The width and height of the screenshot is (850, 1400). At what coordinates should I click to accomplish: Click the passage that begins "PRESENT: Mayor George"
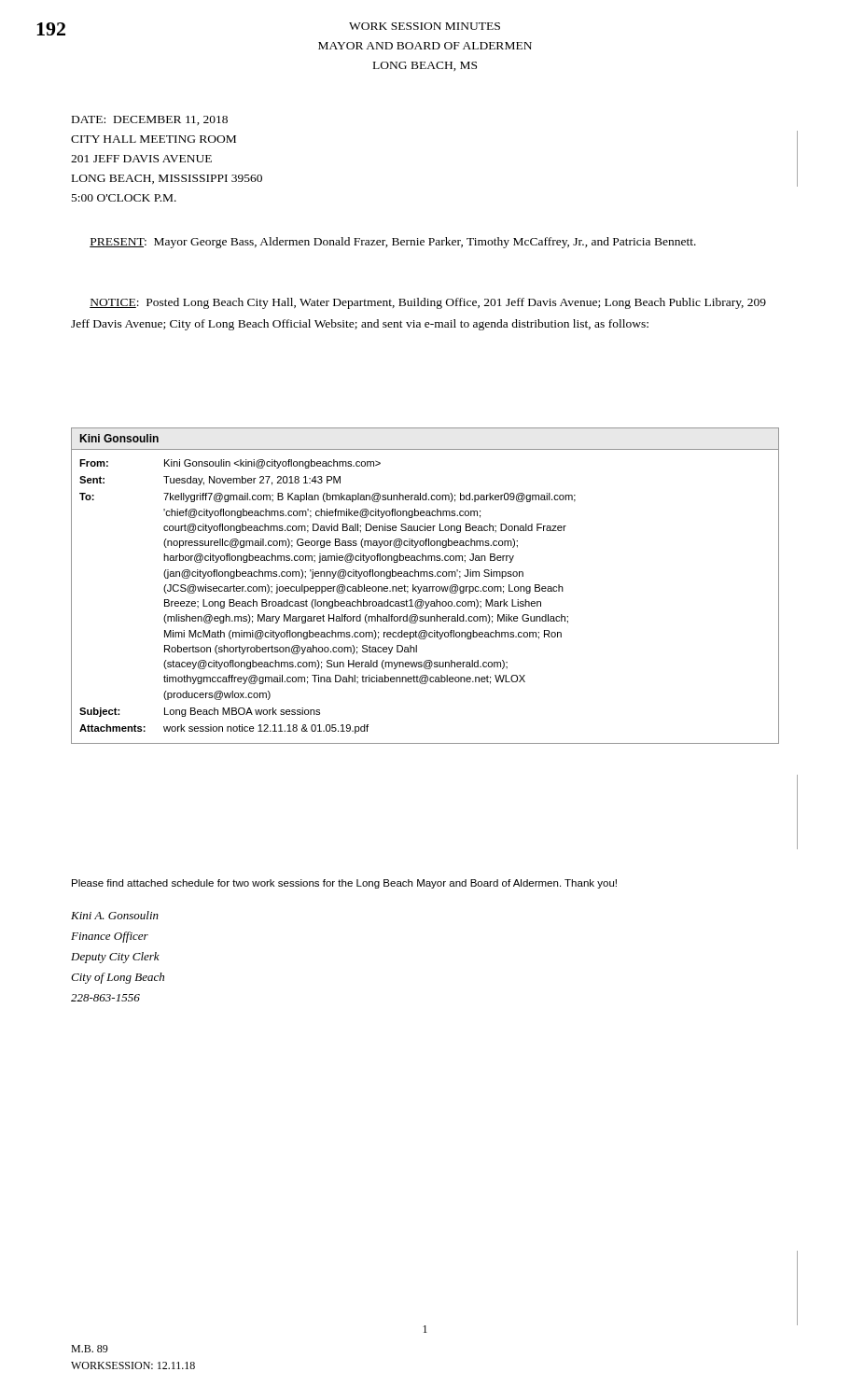(x=384, y=241)
